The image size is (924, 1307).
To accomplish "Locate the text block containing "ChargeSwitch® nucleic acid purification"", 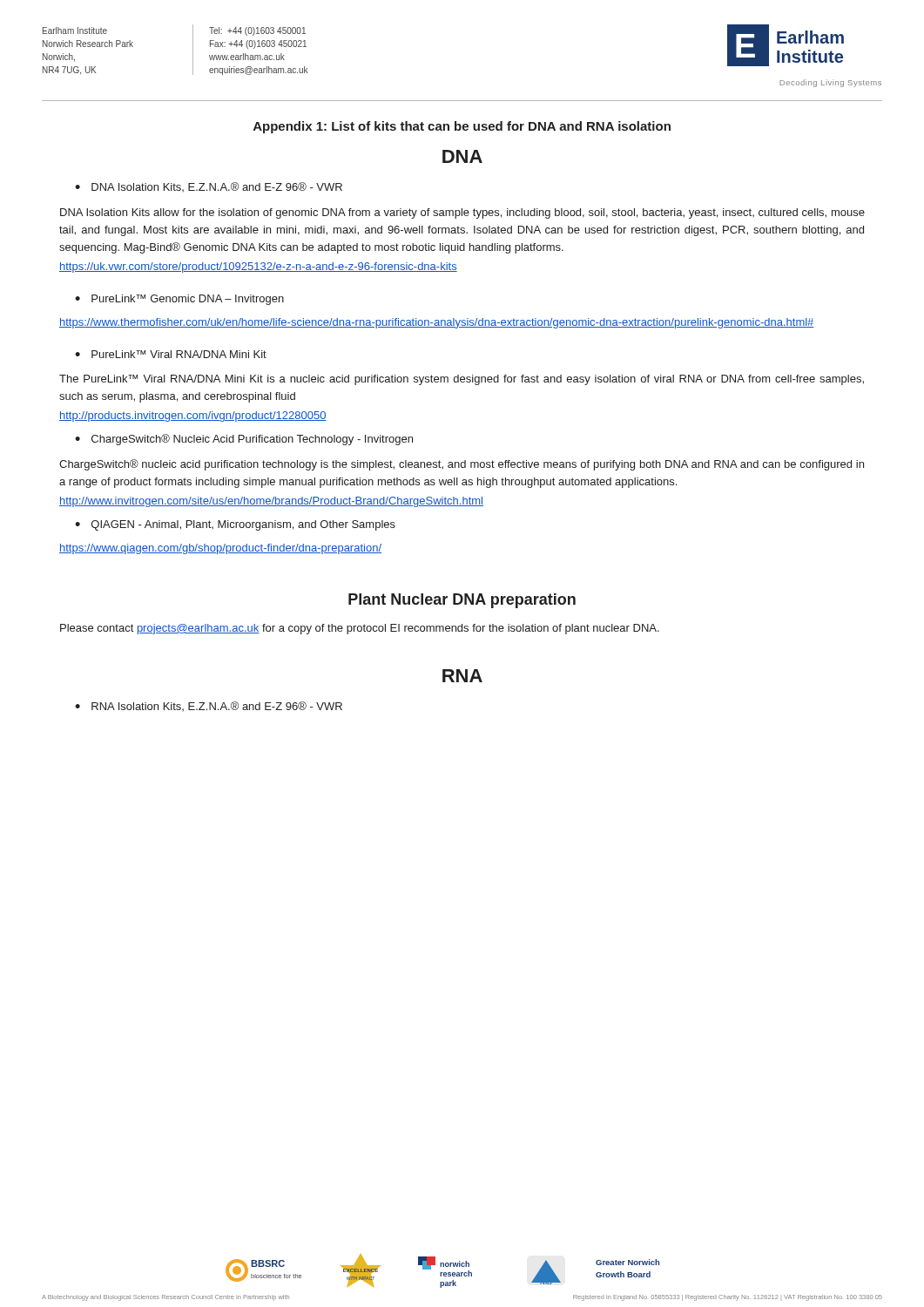I will 462,473.
